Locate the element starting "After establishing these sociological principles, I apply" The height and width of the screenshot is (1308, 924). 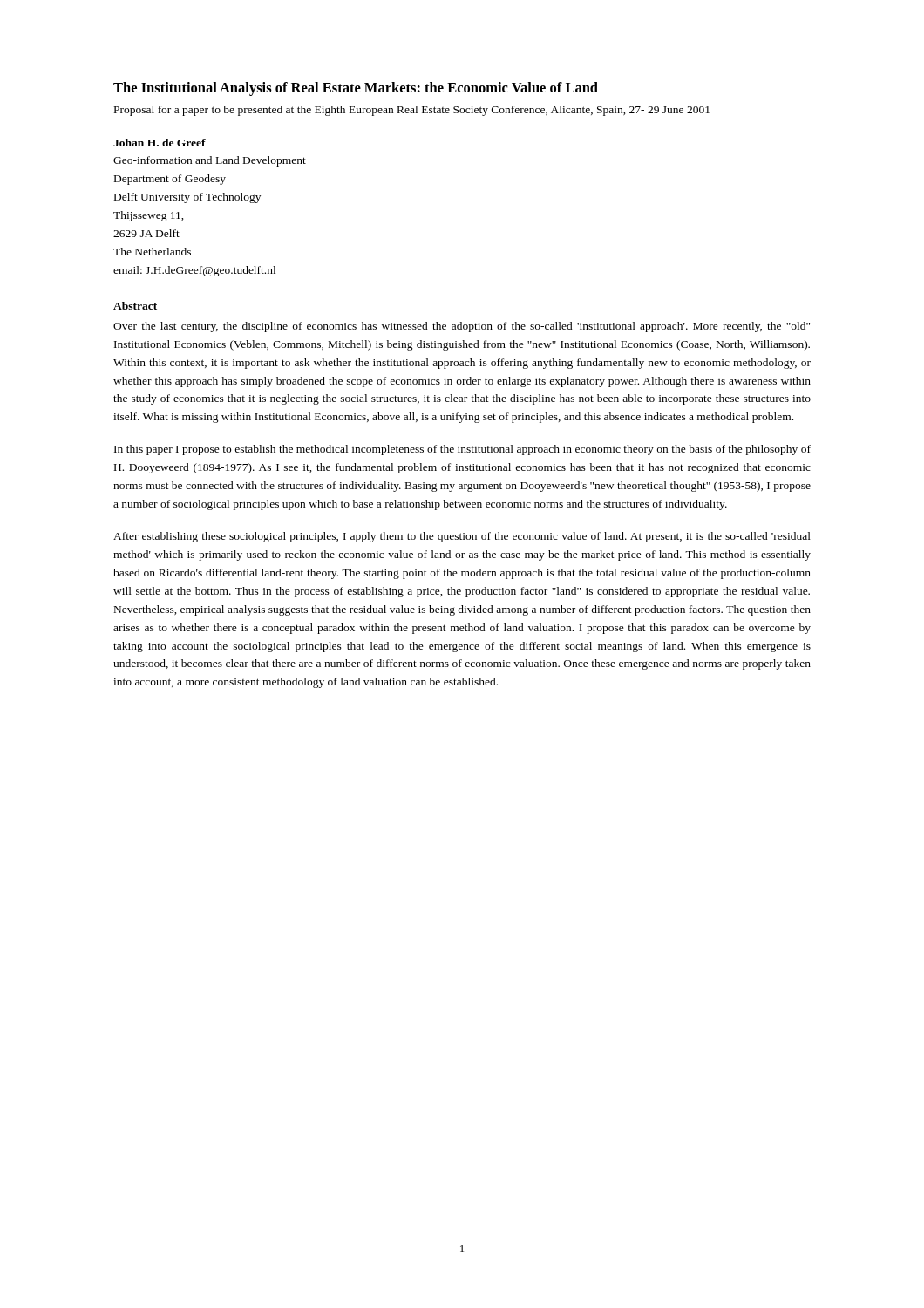(462, 609)
